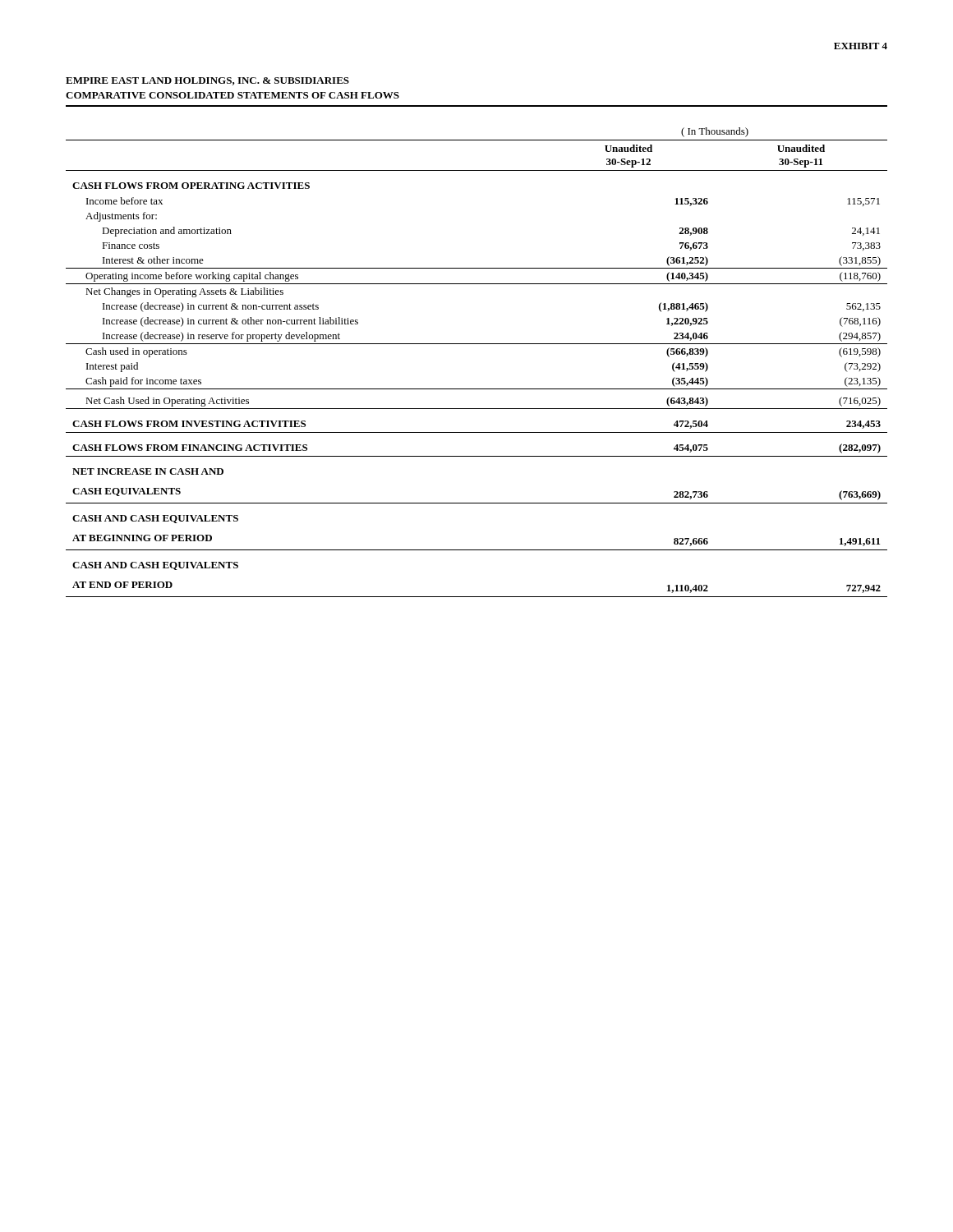Click where it says "EXHIBIT 4"
Viewport: 953px width, 1232px height.
coord(861,46)
